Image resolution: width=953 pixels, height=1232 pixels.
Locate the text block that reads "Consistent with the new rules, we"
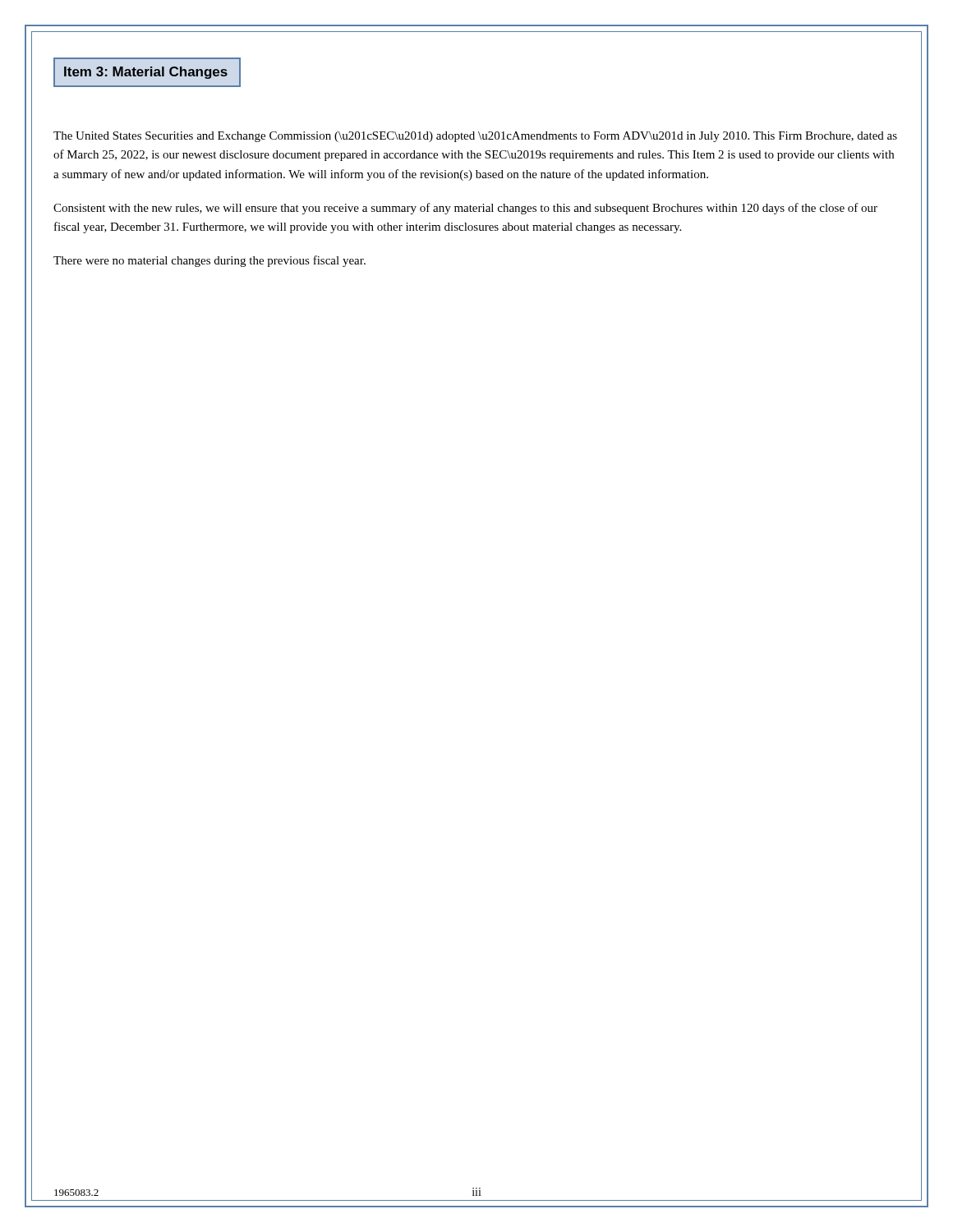(x=465, y=217)
